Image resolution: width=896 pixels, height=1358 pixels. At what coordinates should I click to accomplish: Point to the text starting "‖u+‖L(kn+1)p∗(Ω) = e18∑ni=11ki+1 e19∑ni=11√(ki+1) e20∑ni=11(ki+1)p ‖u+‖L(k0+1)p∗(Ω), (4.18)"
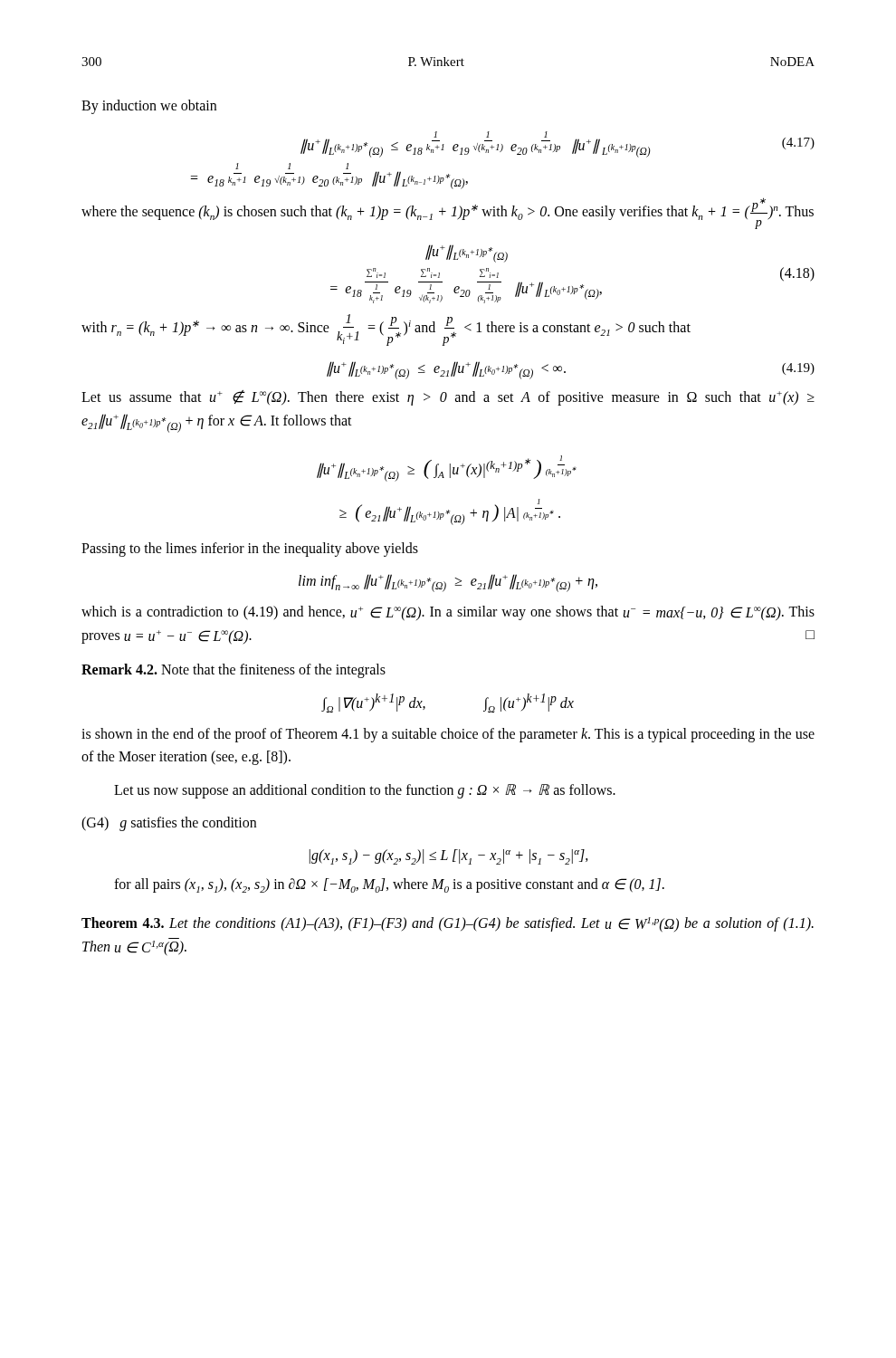448,273
